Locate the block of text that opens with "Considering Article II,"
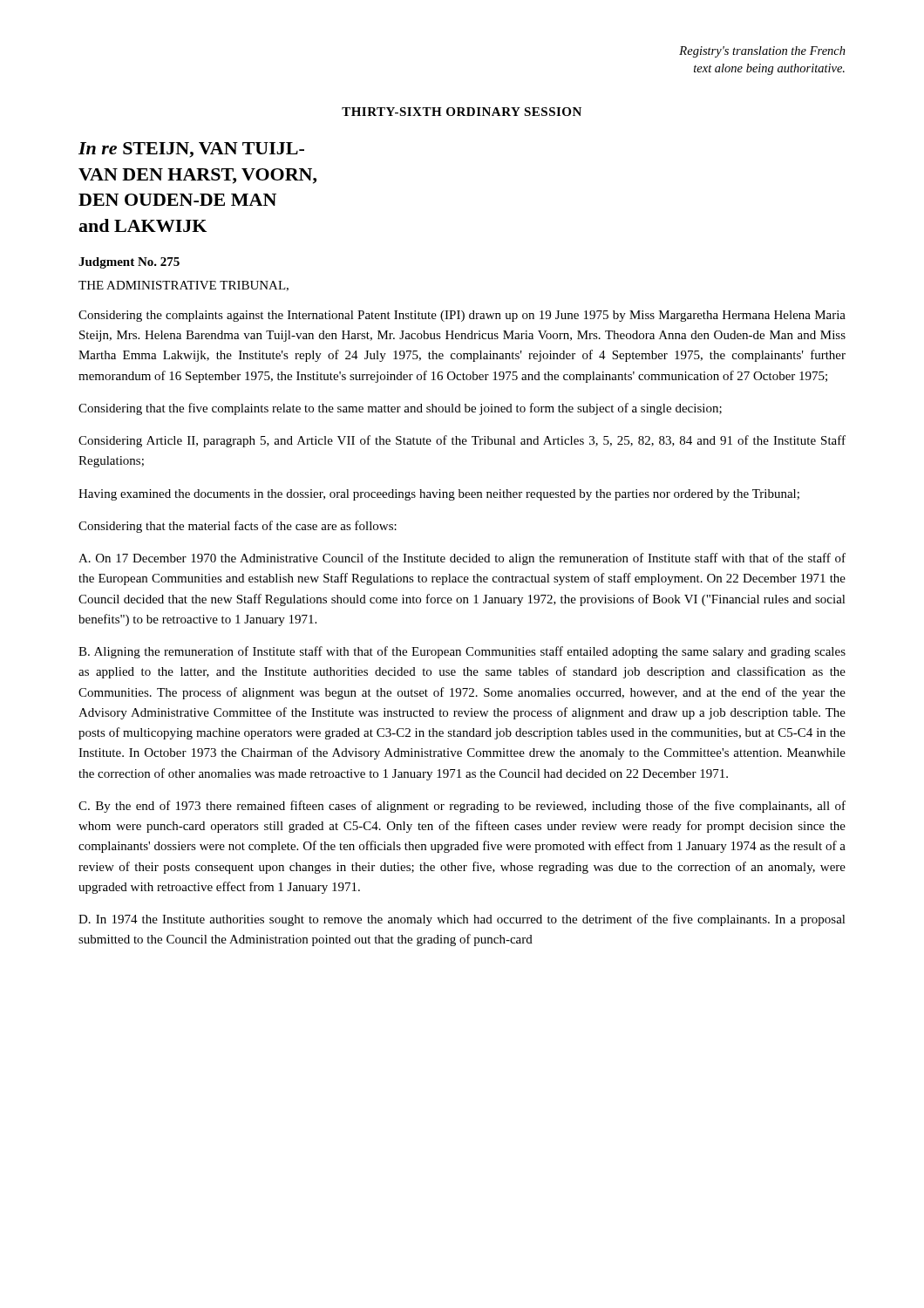The height and width of the screenshot is (1308, 924). (462, 450)
